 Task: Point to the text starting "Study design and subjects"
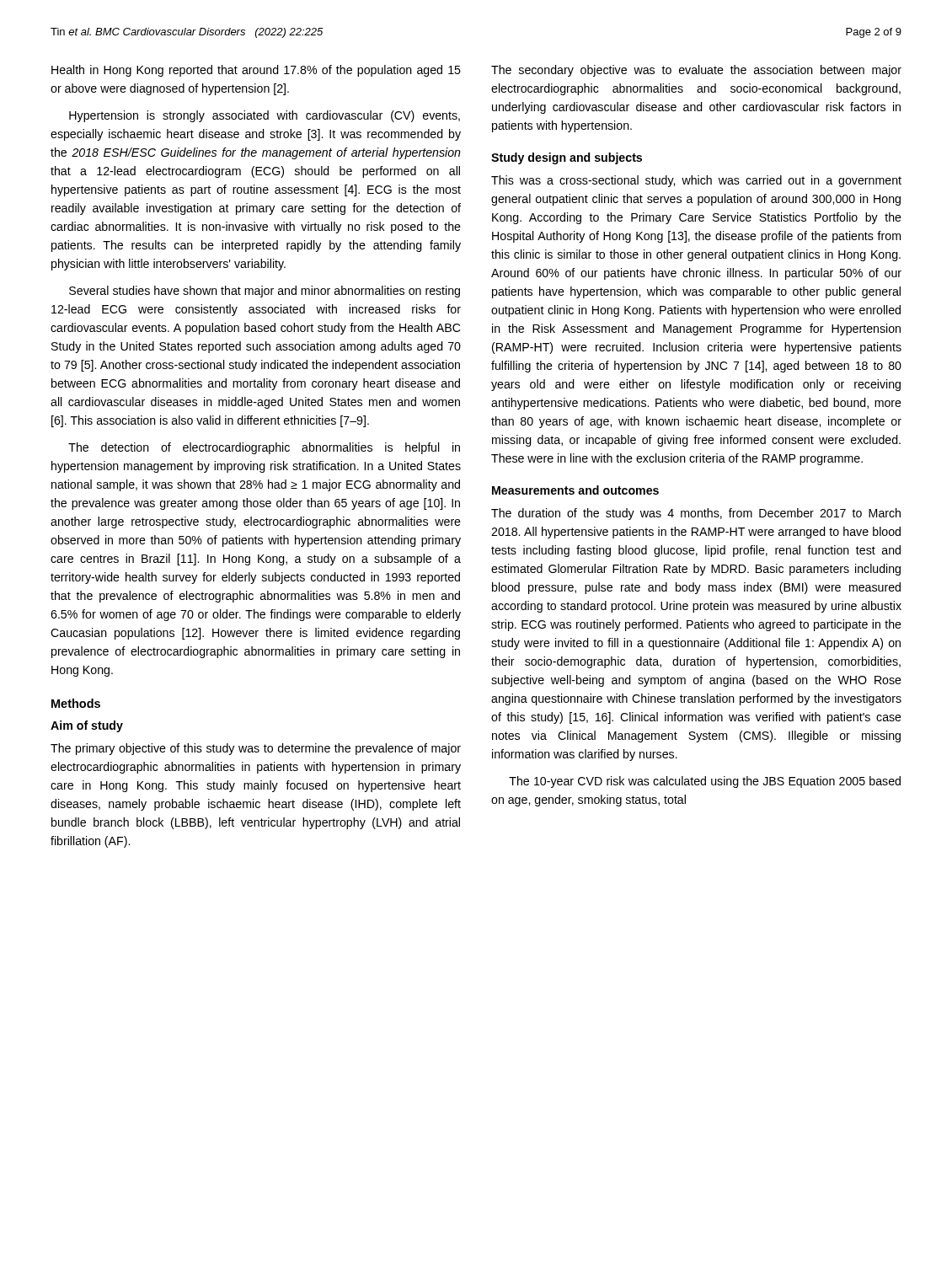coord(567,158)
